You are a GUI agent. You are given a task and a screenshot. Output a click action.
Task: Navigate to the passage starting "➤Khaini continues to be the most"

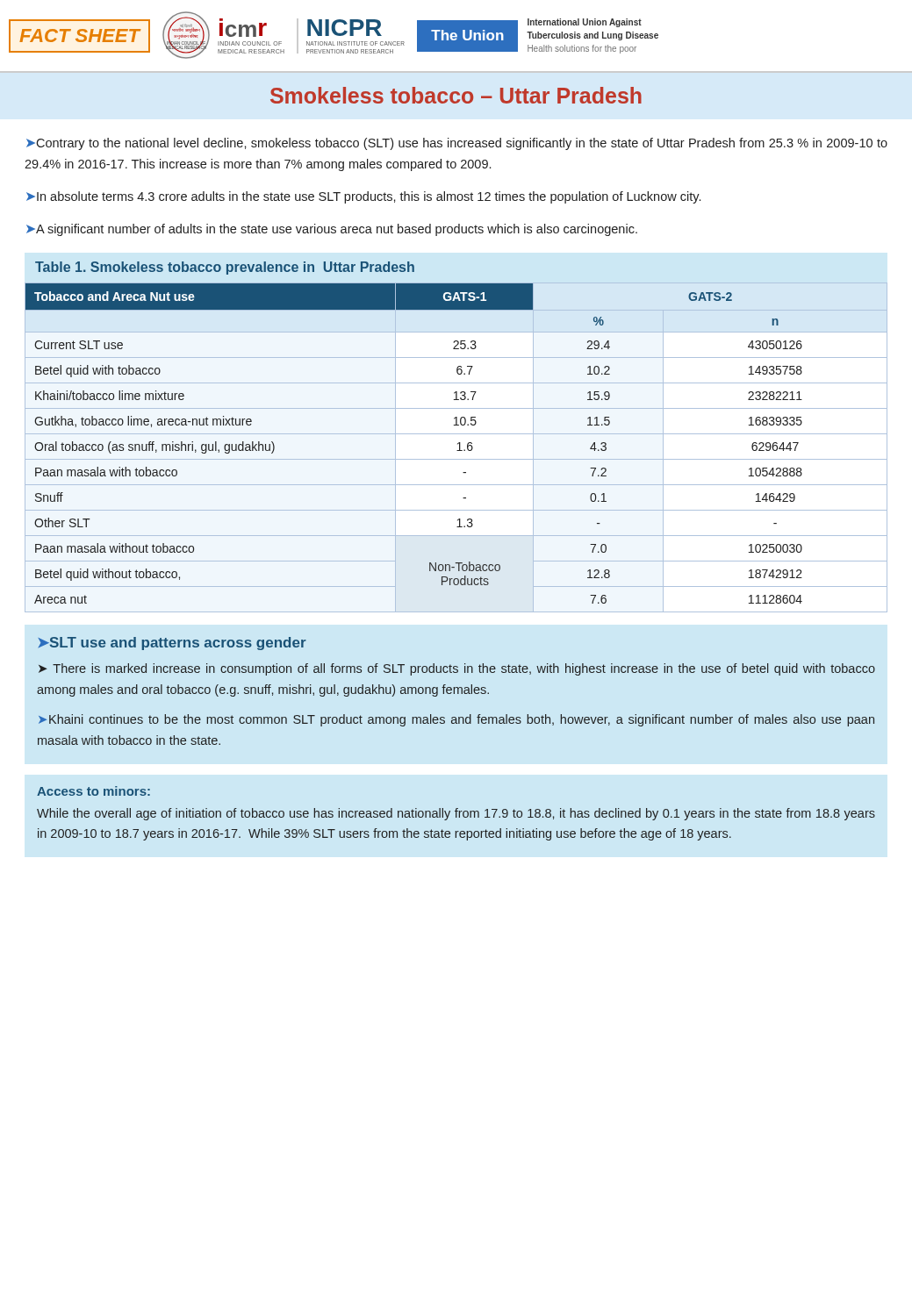click(456, 730)
